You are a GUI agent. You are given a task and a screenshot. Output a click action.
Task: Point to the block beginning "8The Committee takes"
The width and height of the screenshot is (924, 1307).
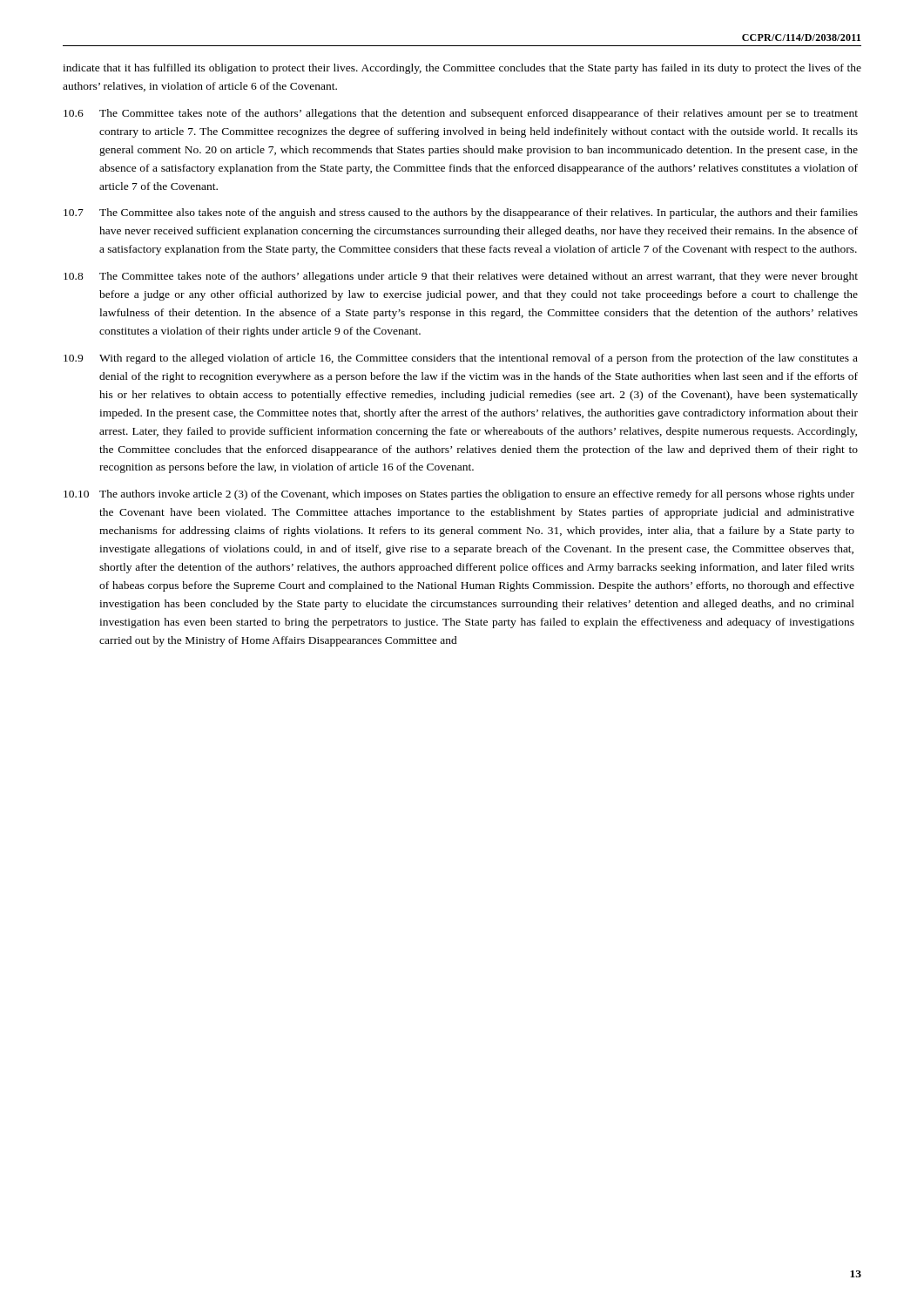click(460, 304)
